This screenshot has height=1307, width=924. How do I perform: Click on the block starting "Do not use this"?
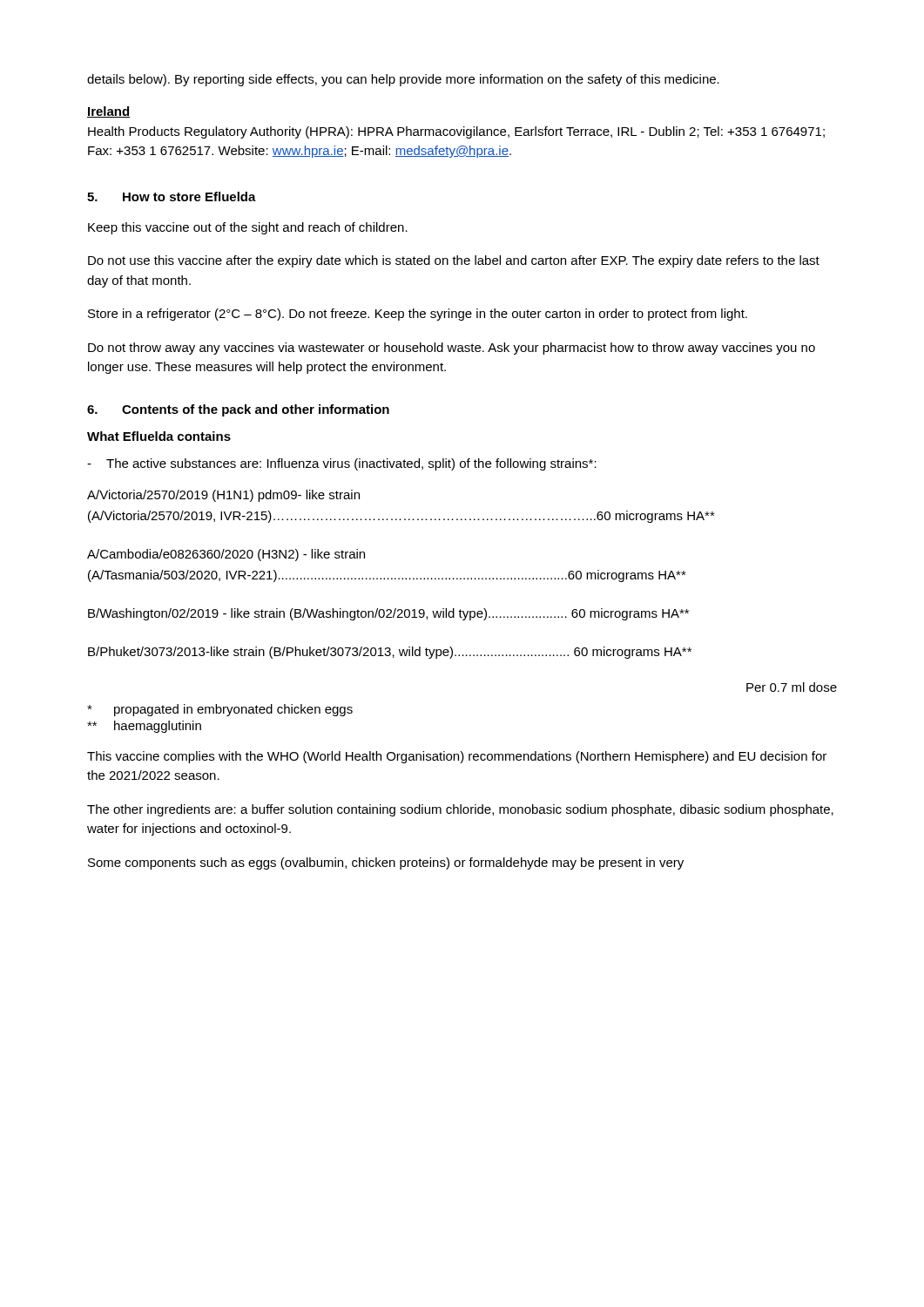pyautogui.click(x=462, y=271)
